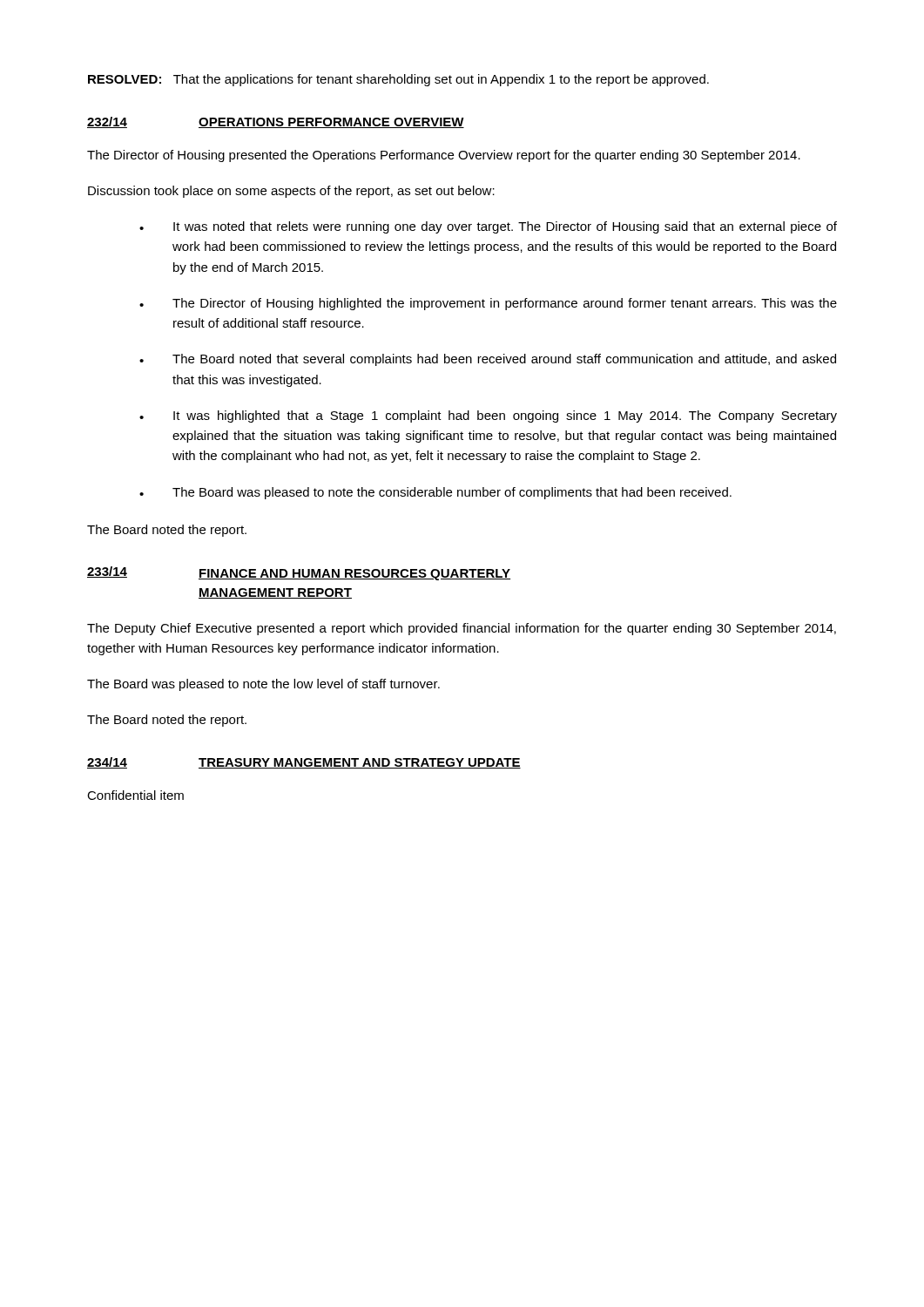This screenshot has height=1307, width=924.
Task: Point to "Confidential item"
Action: click(136, 795)
